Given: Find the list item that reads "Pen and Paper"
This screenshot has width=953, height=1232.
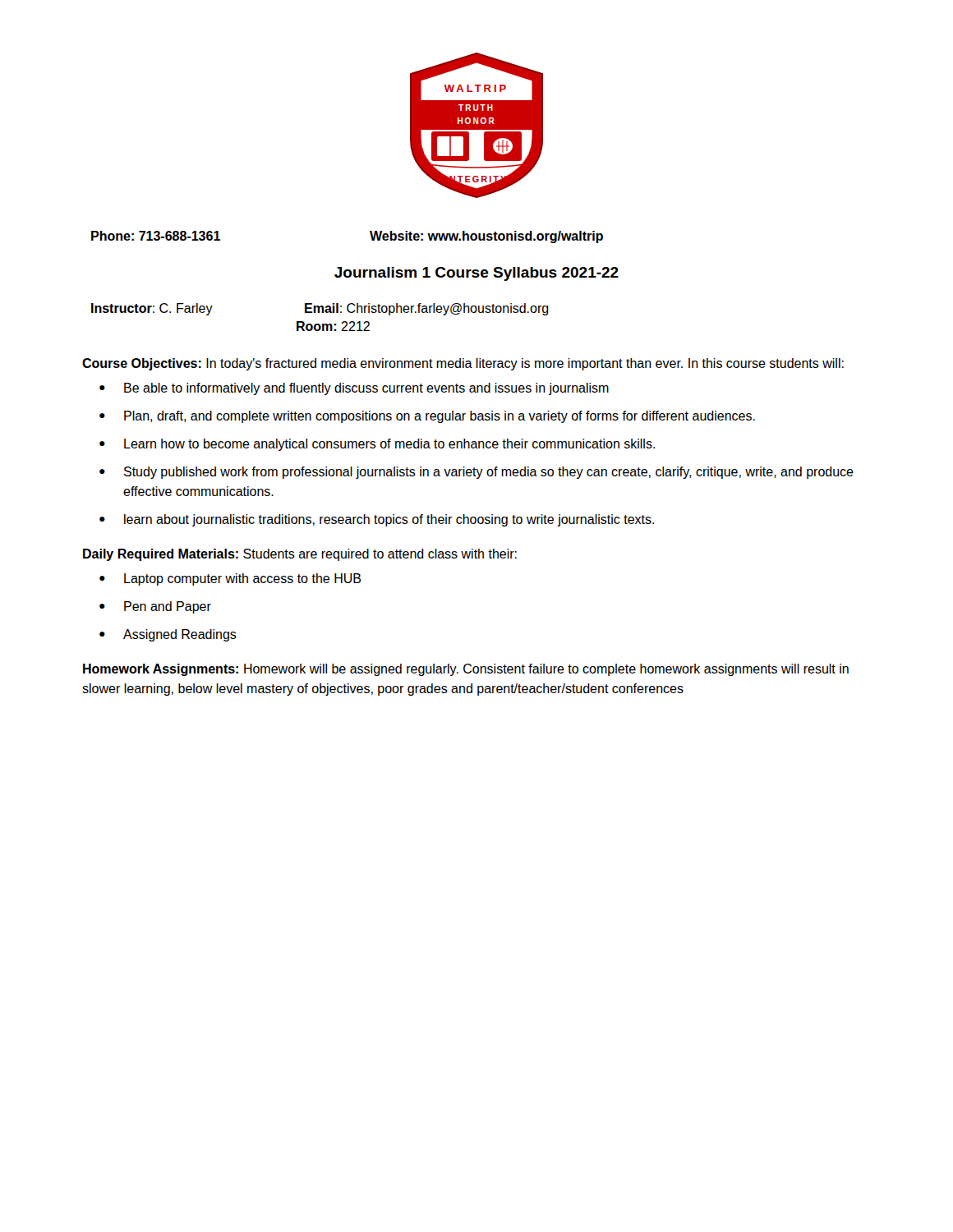Looking at the screenshot, I should click(x=167, y=607).
